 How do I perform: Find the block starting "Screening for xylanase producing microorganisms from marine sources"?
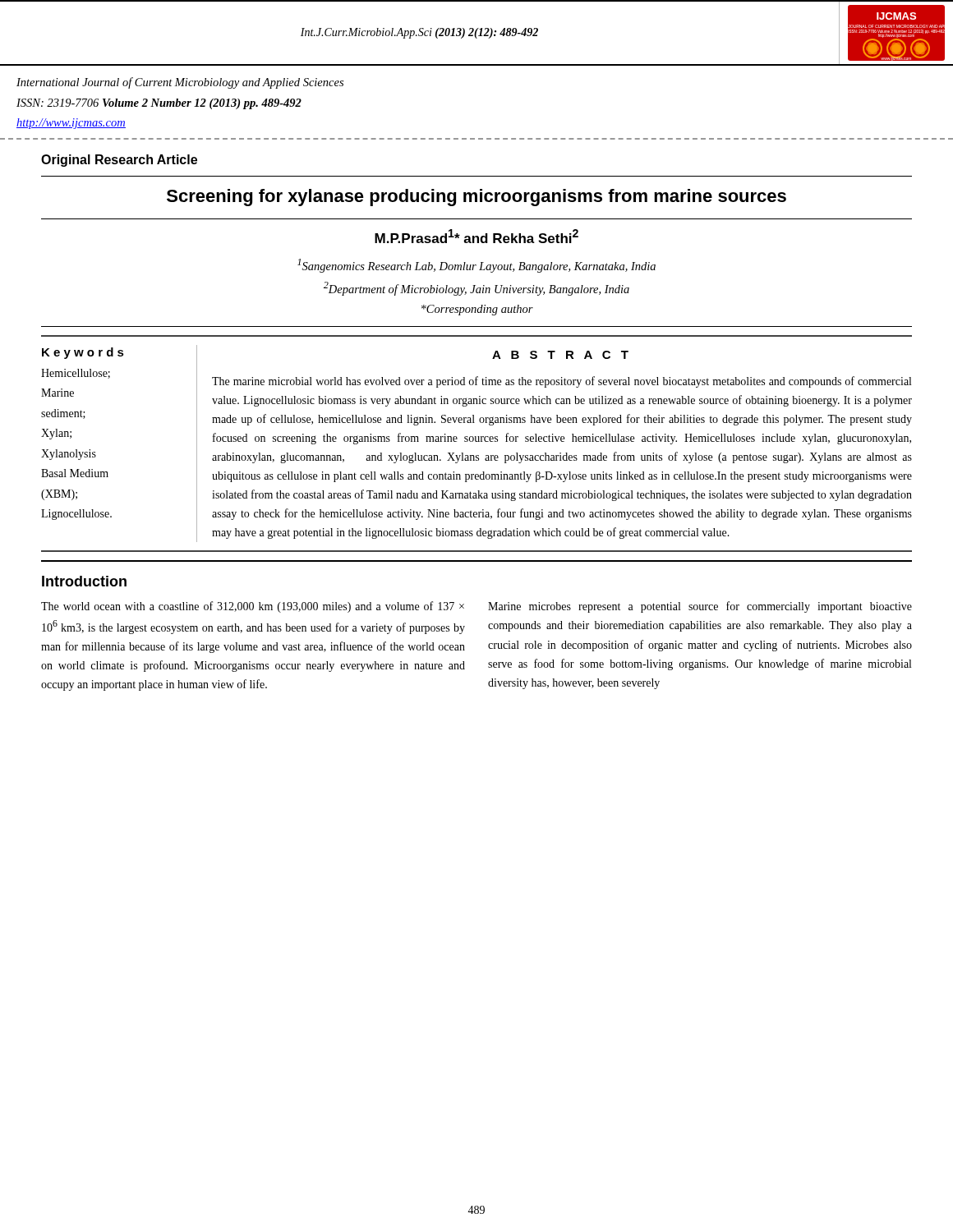click(x=476, y=196)
